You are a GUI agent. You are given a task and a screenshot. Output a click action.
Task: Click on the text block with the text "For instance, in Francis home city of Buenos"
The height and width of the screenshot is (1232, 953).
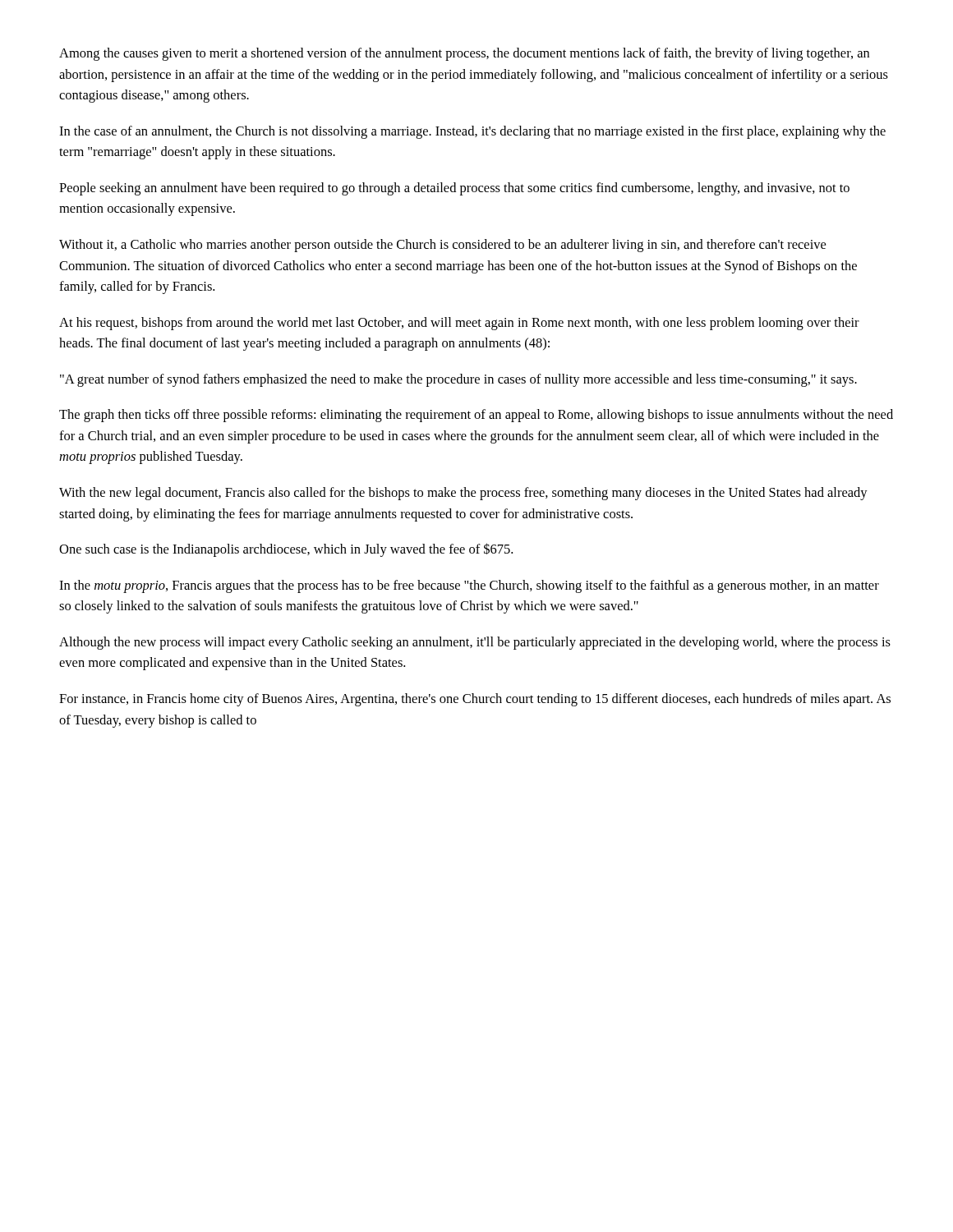point(475,709)
